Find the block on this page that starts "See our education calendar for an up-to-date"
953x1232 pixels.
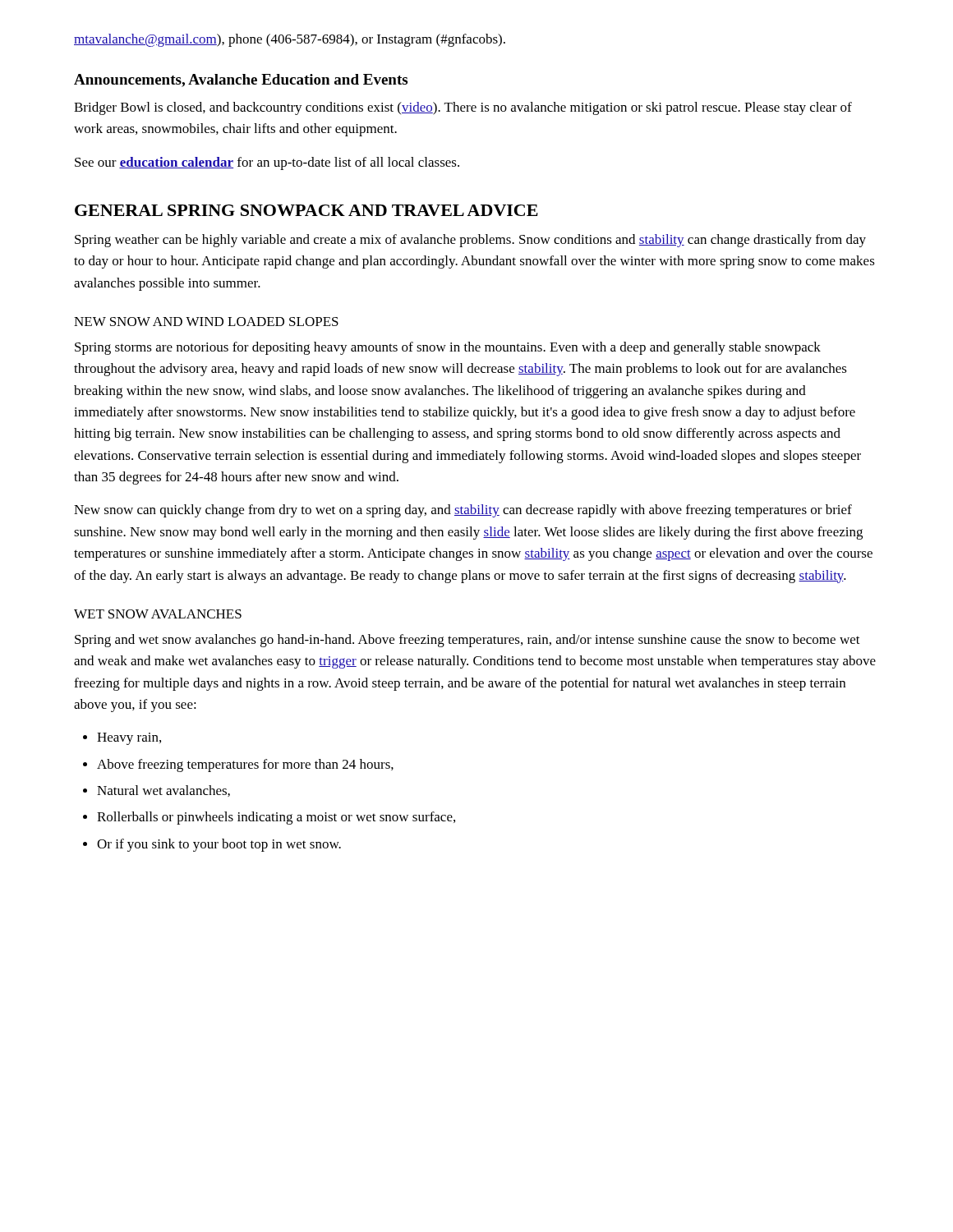pyautogui.click(x=267, y=163)
